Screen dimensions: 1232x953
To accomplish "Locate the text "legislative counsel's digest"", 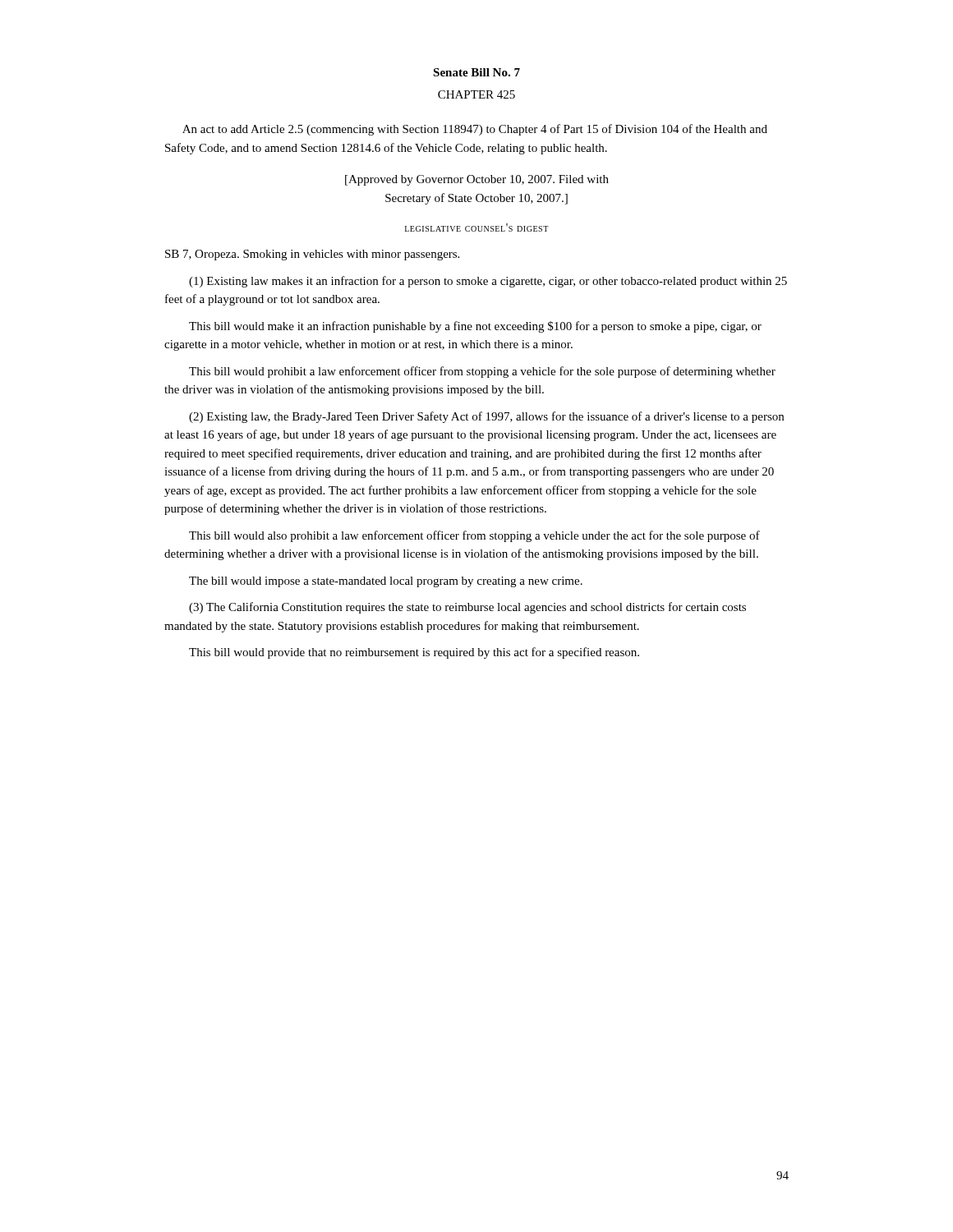I will tap(476, 228).
